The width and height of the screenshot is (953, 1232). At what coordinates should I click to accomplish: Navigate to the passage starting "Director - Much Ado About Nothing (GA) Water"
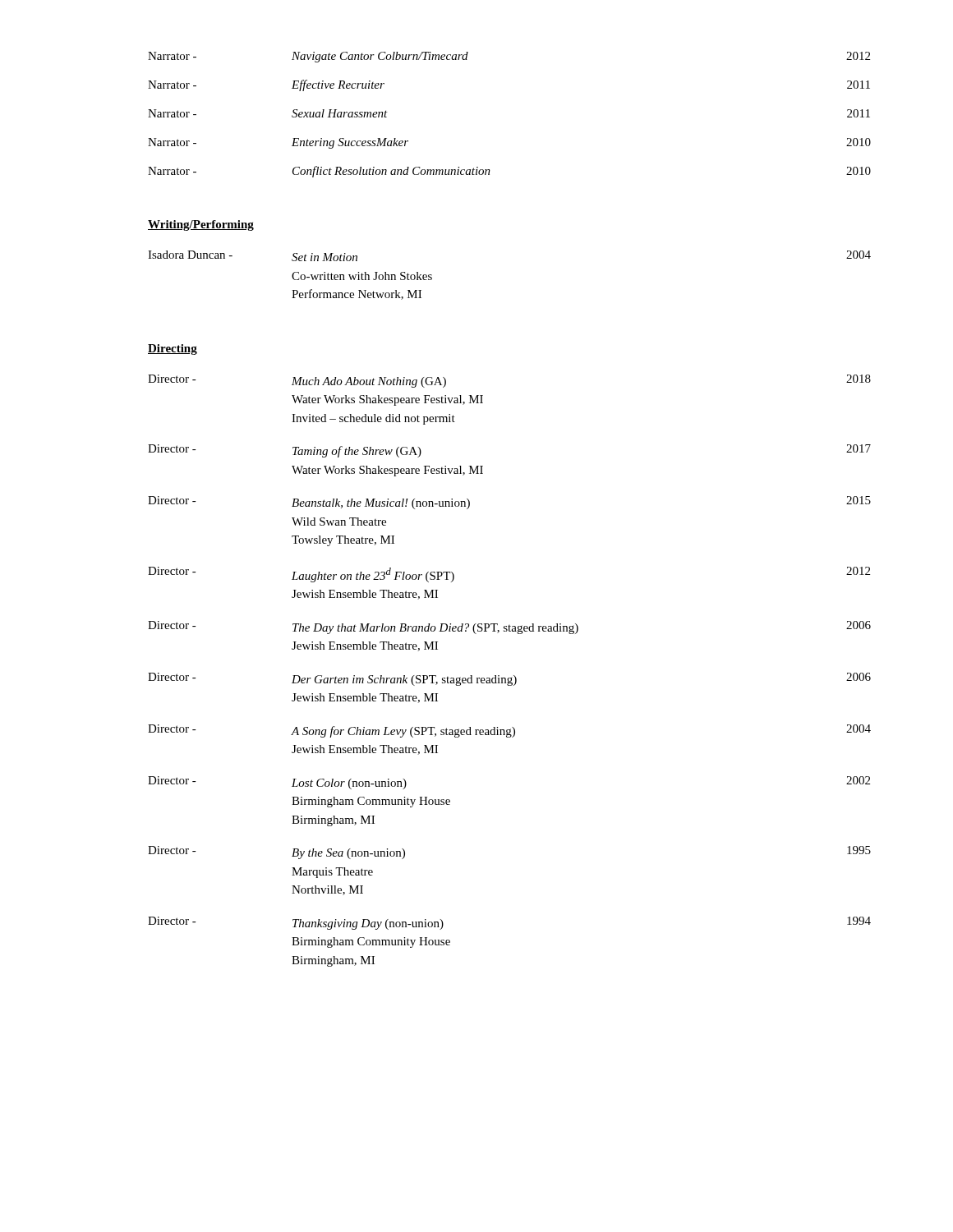coord(174,382)
